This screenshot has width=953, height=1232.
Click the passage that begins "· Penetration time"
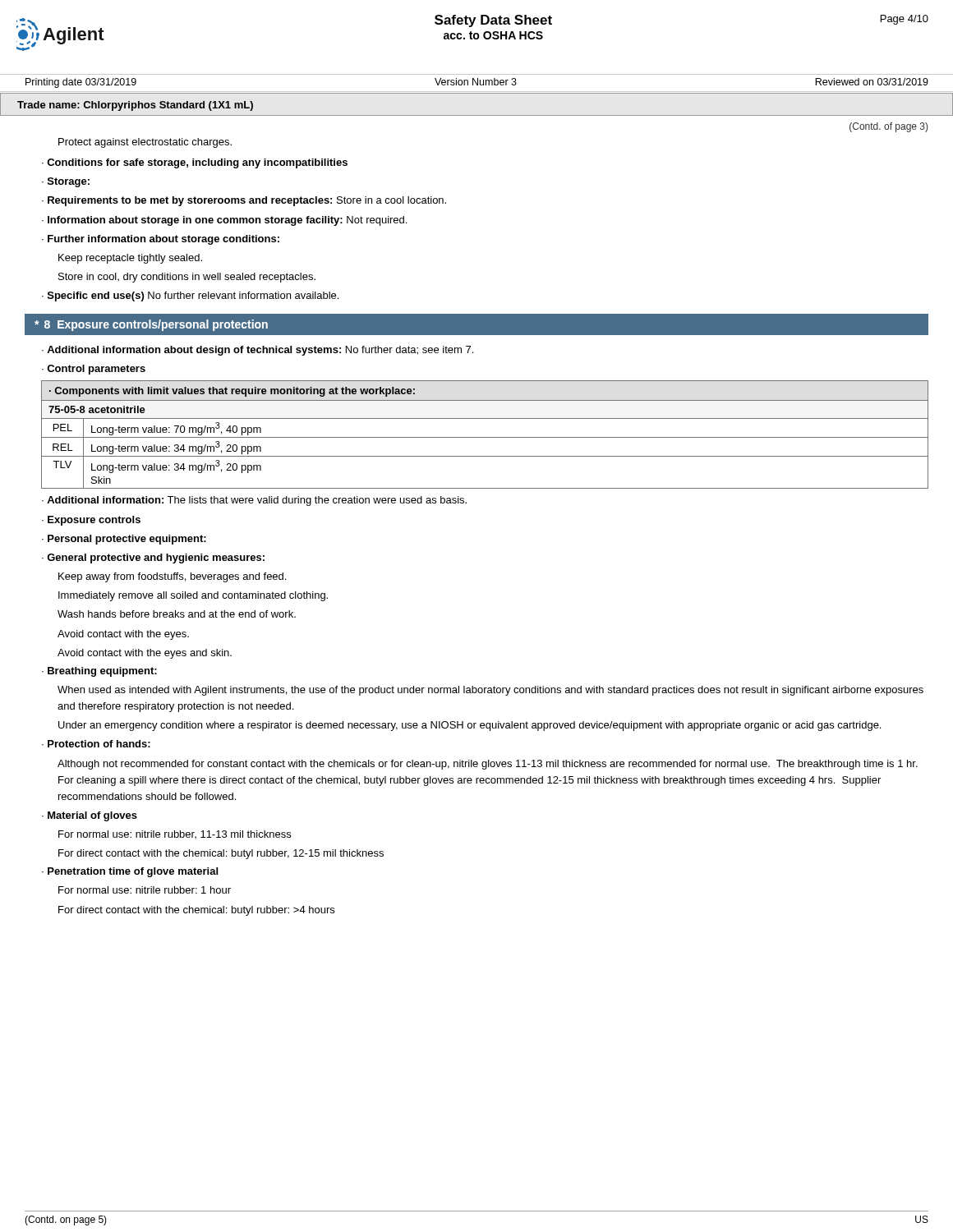130,871
